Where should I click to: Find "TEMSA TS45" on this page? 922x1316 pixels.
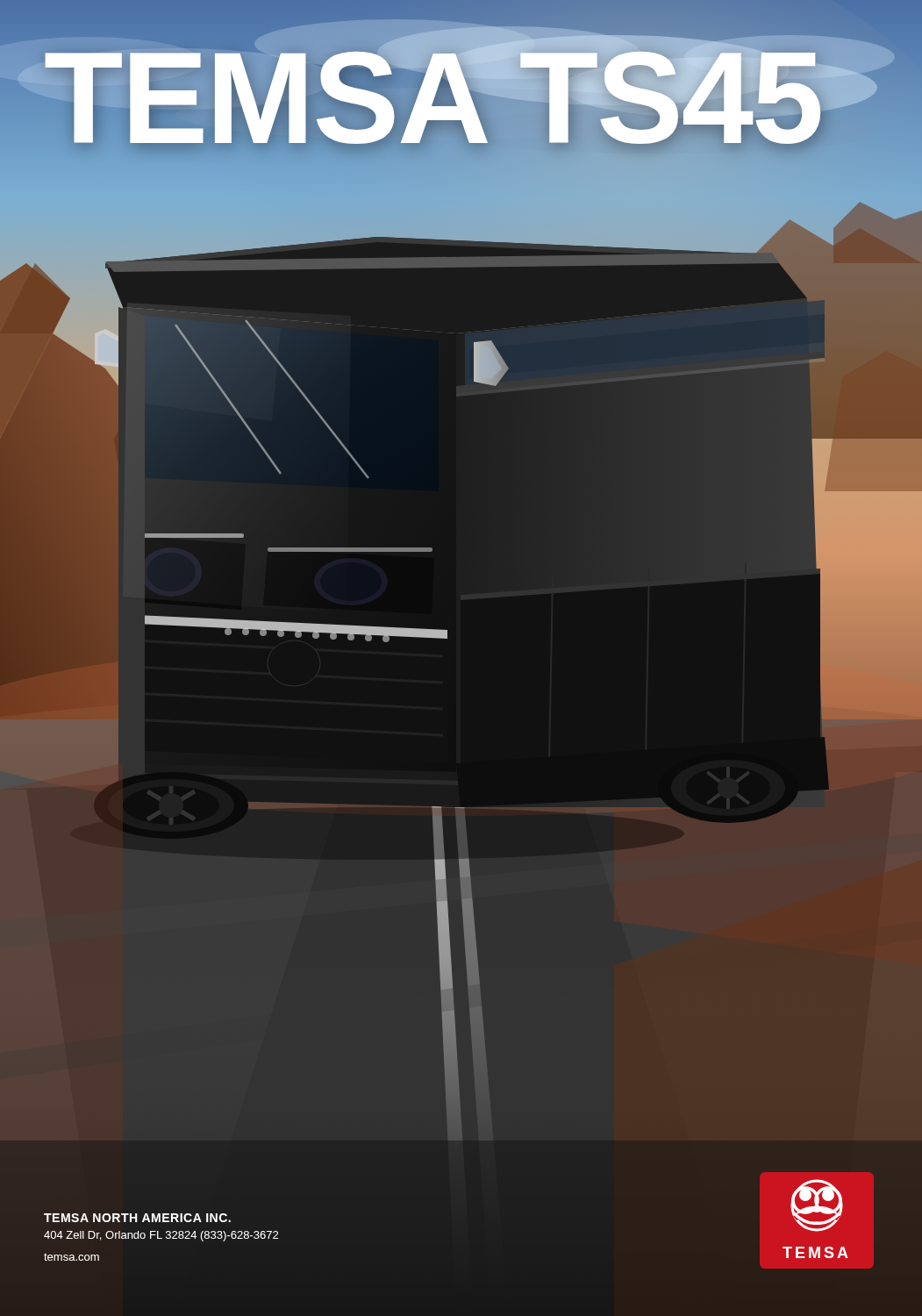click(461, 98)
